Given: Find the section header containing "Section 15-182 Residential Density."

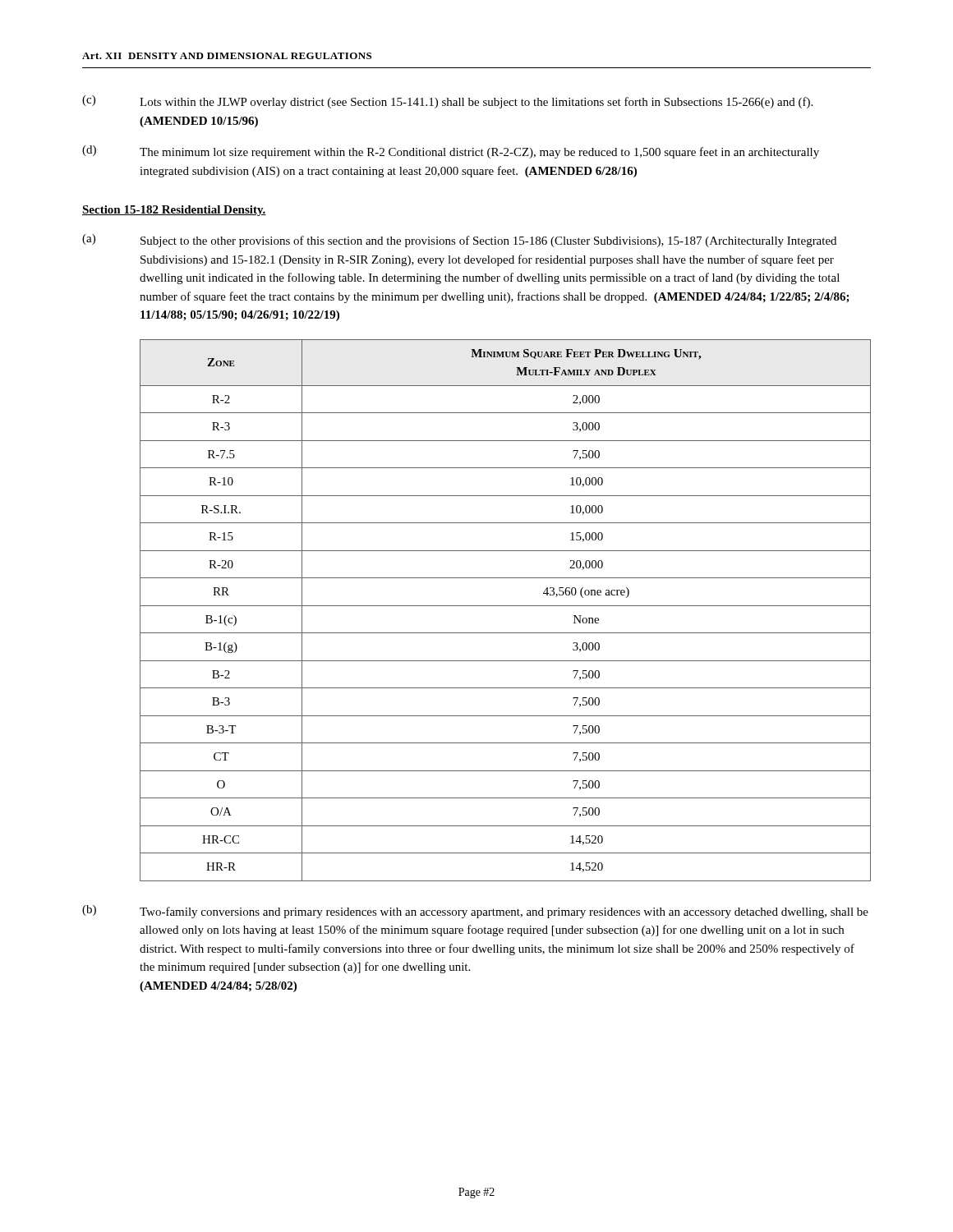Looking at the screenshot, I should [174, 211].
